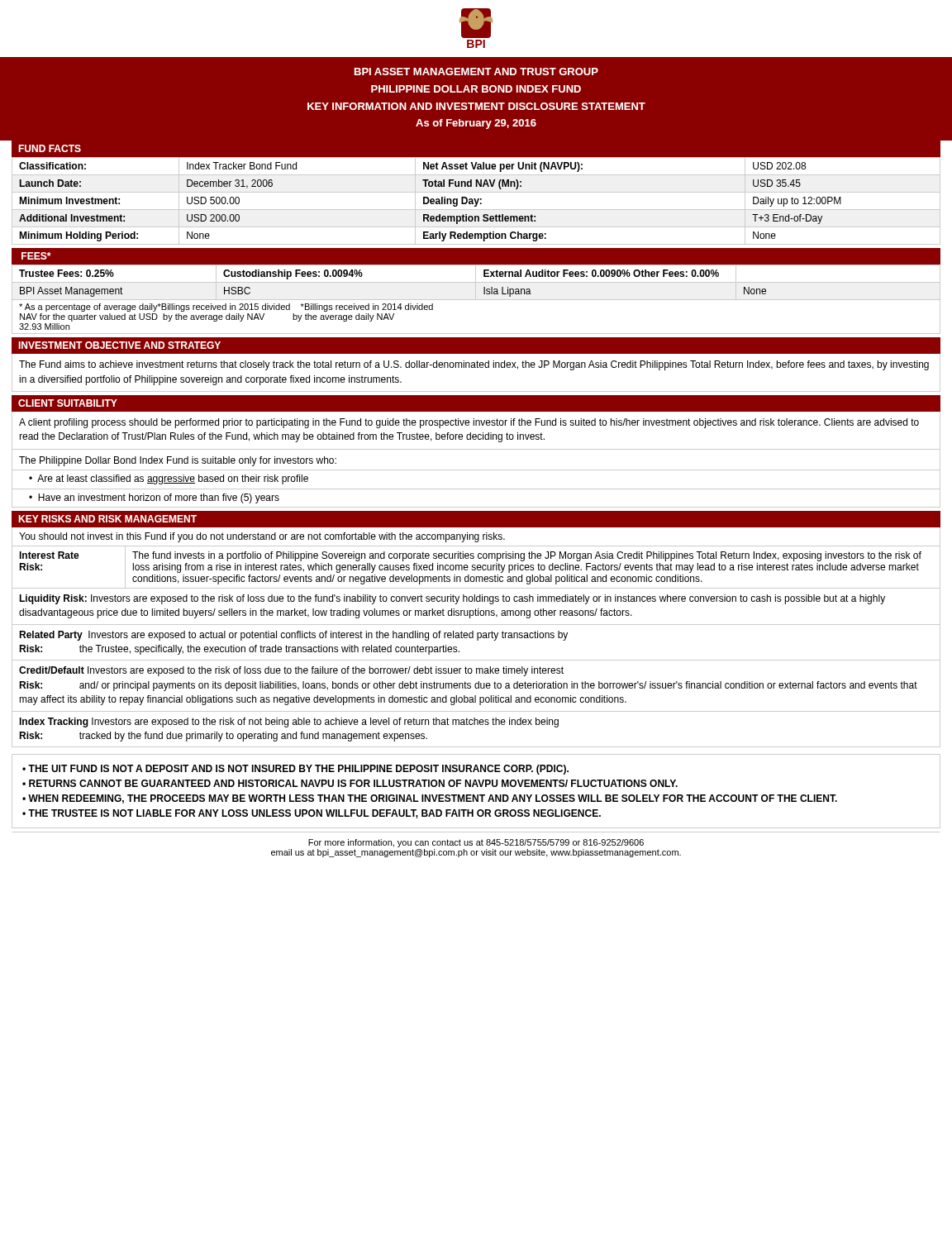This screenshot has height=1240, width=952.
Task: Locate the text block starting "Interest RateRisk: The"
Action: (x=476, y=567)
